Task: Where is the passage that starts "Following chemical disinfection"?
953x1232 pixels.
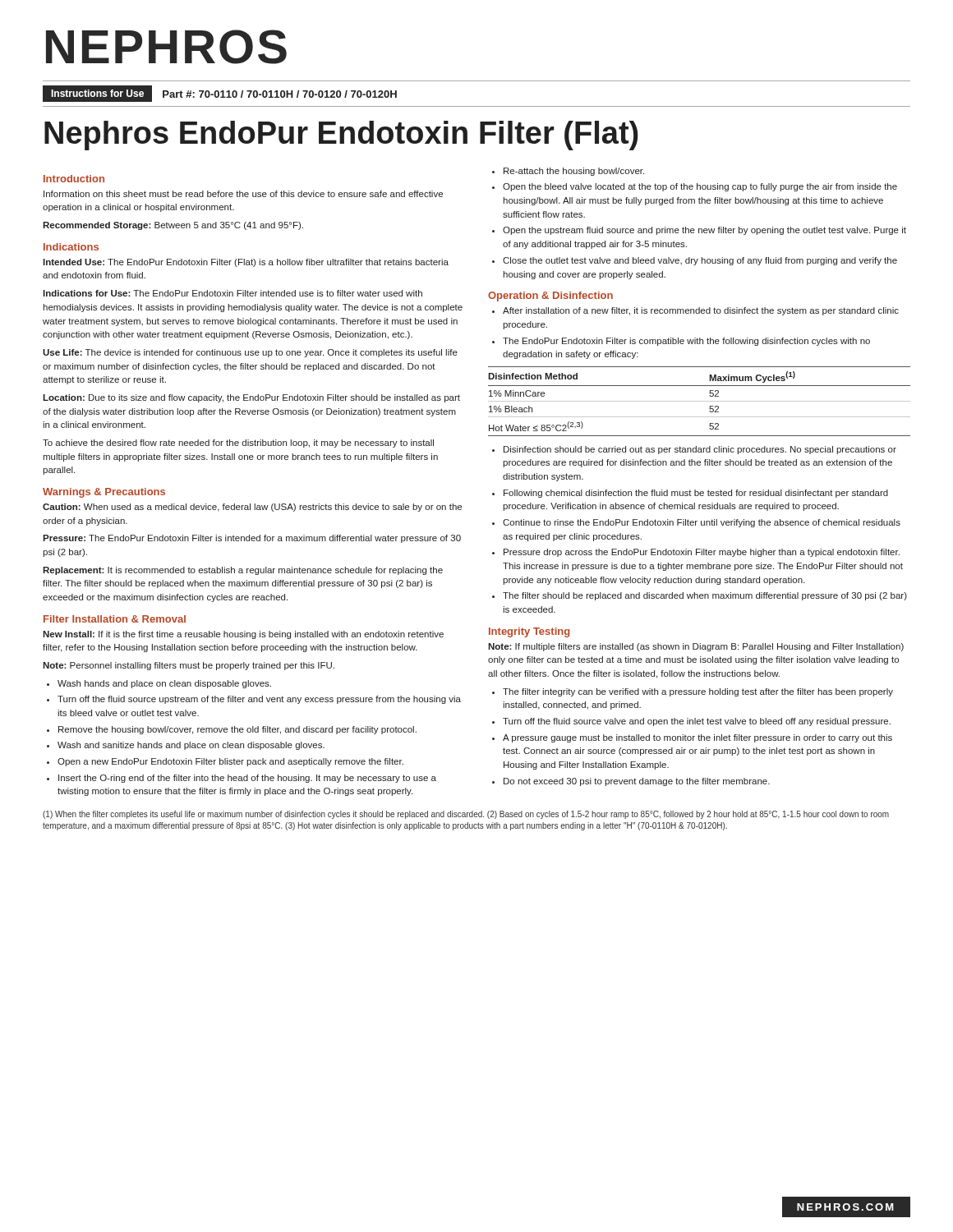Action: pos(696,499)
